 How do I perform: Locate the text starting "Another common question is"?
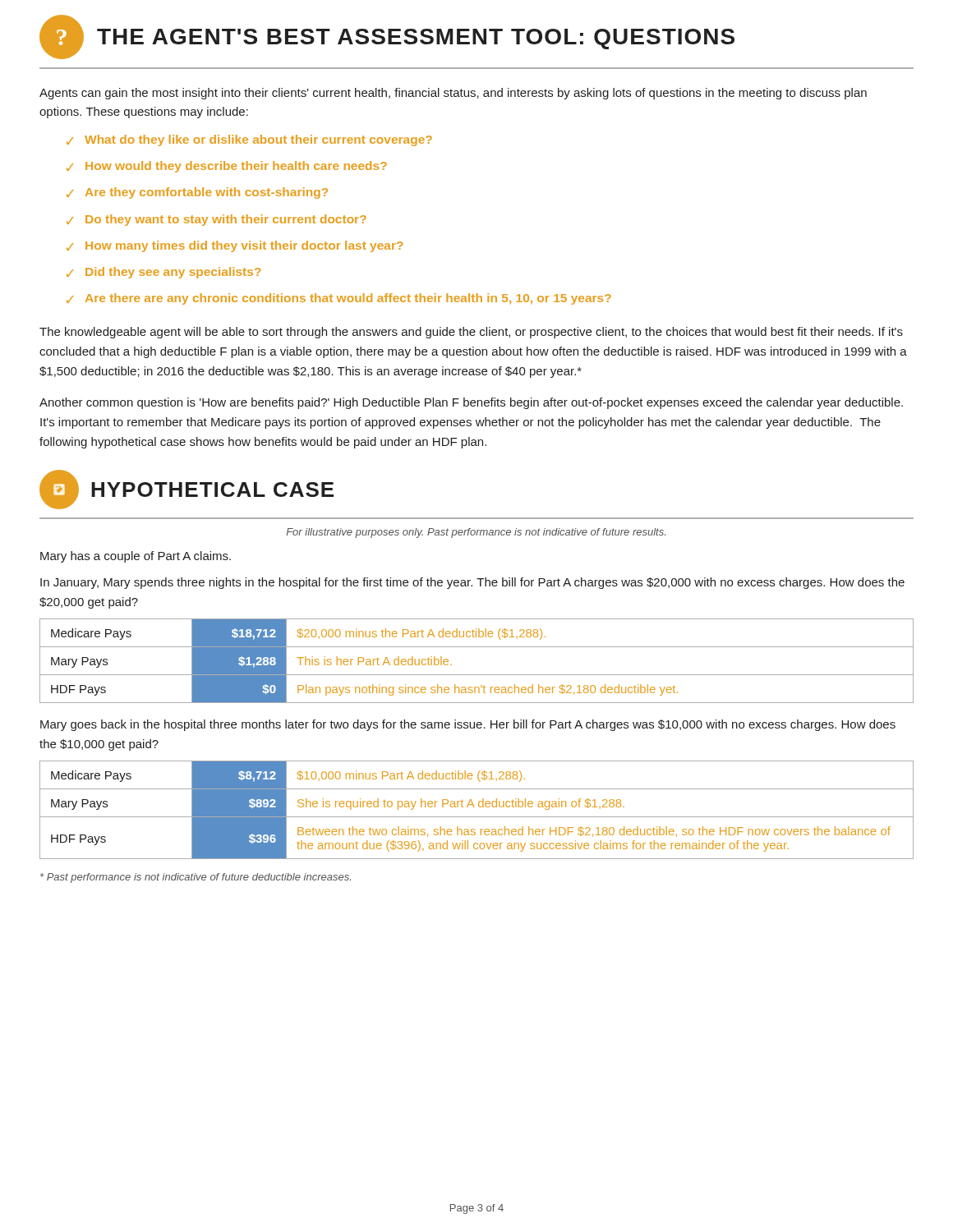472,422
